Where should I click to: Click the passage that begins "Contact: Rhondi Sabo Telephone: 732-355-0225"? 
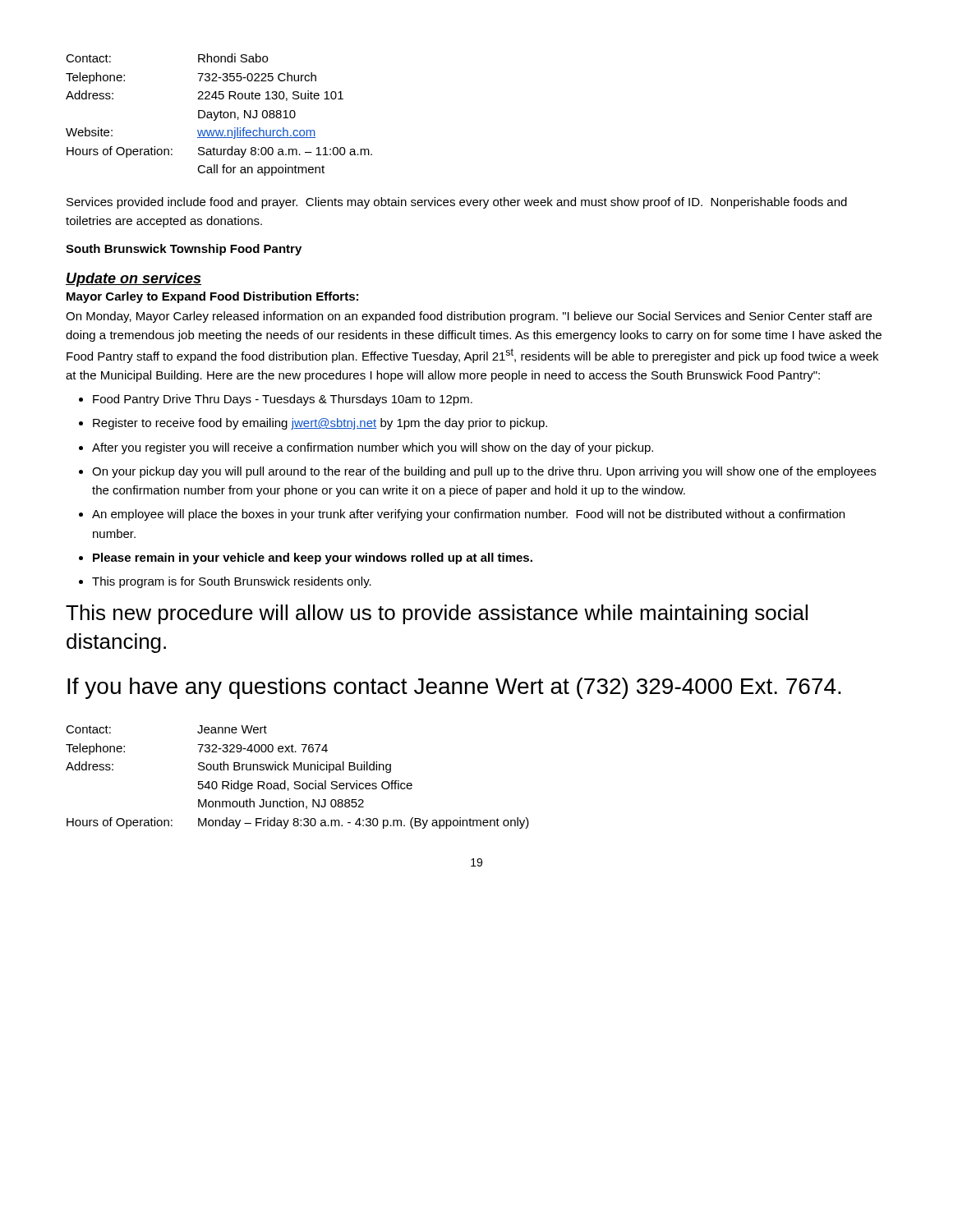pyautogui.click(x=219, y=115)
